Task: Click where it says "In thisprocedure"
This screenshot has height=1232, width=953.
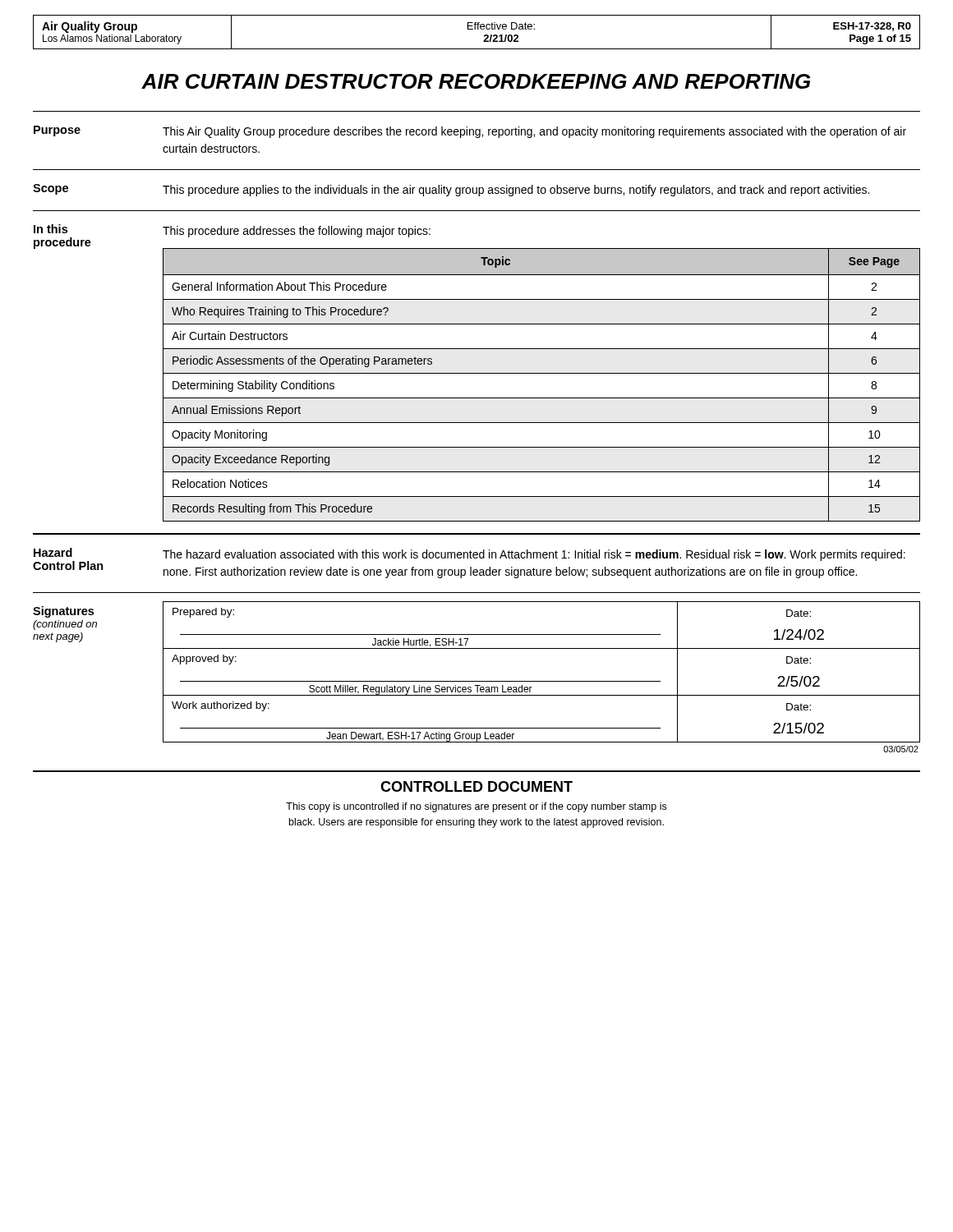Action: [x=62, y=236]
